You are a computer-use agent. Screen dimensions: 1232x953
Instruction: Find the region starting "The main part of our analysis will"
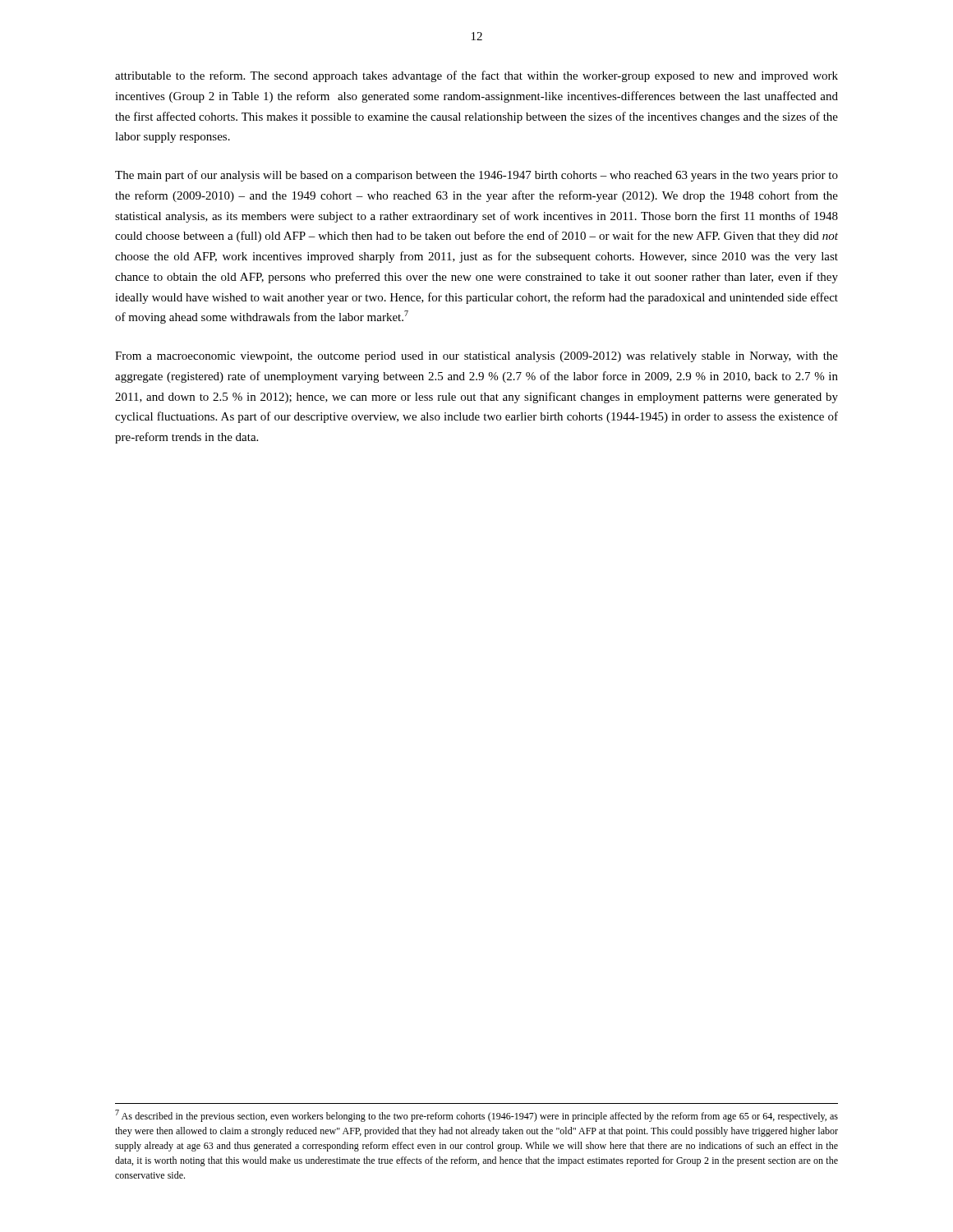tap(476, 246)
